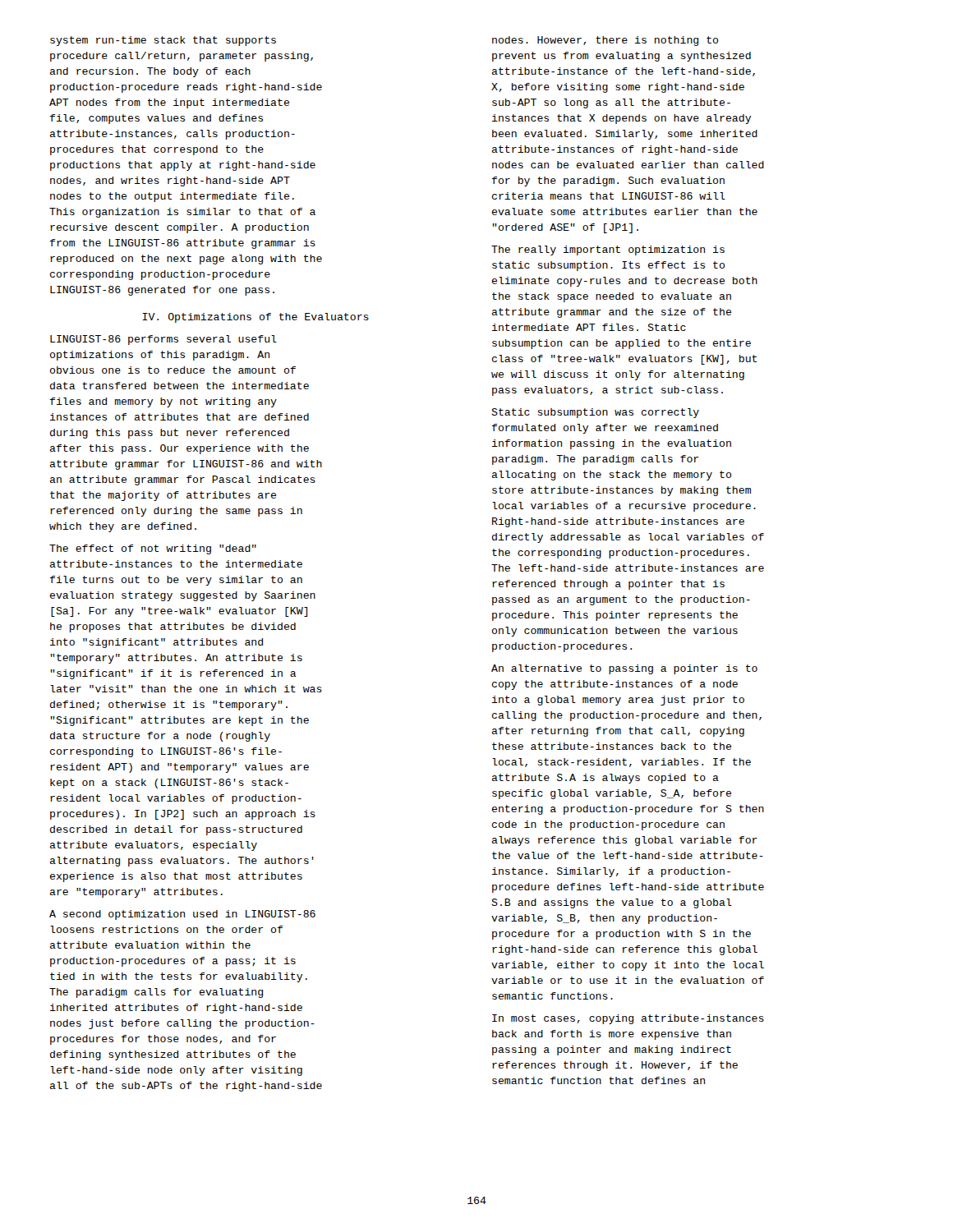
Task: Navigate to the passage starting "The effect of not writing "dead" attribute-instances"
Action: [255, 721]
